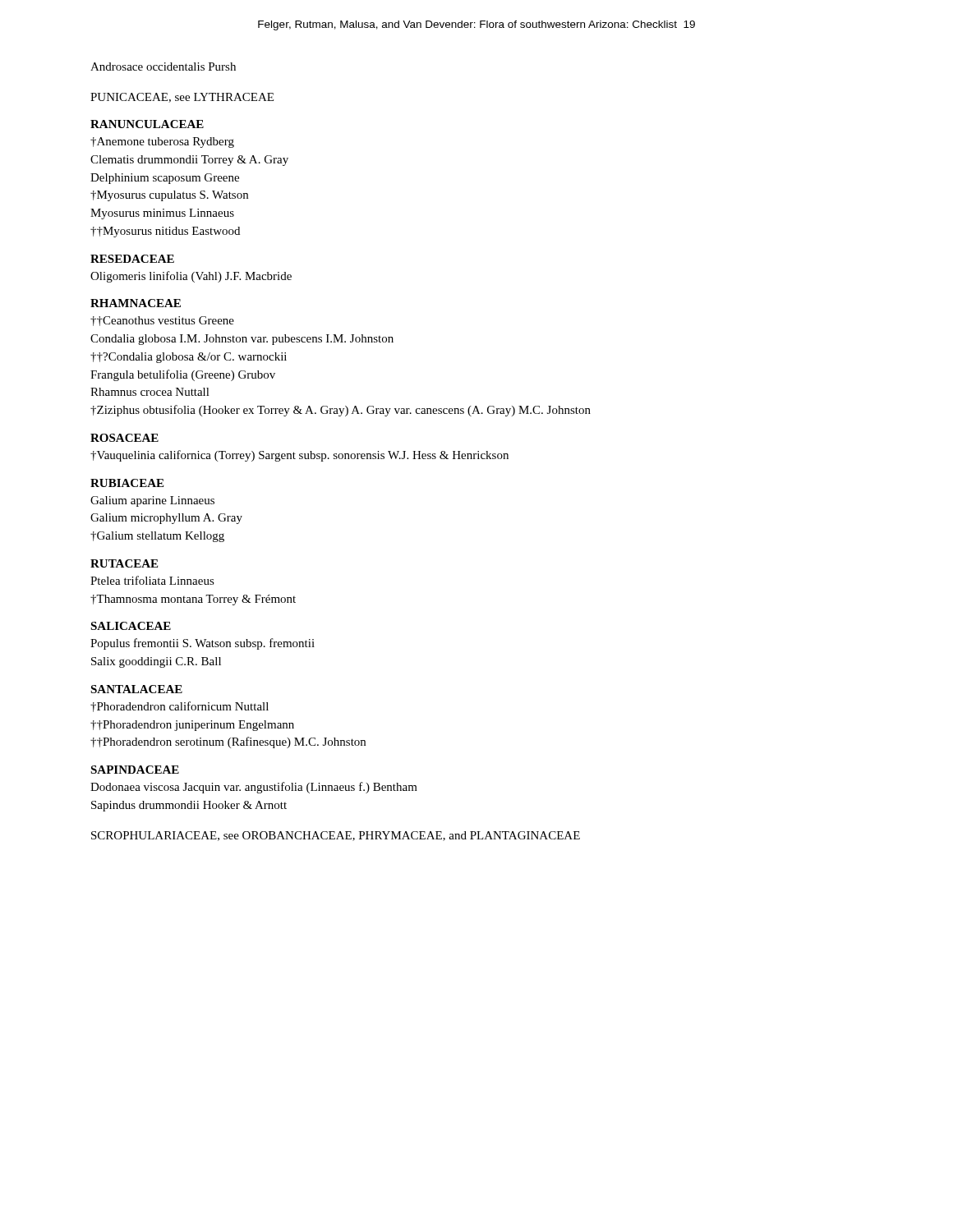Find "†Myosurus cupulatus S. Watson" on this page
The image size is (953, 1232).
[x=169, y=195]
